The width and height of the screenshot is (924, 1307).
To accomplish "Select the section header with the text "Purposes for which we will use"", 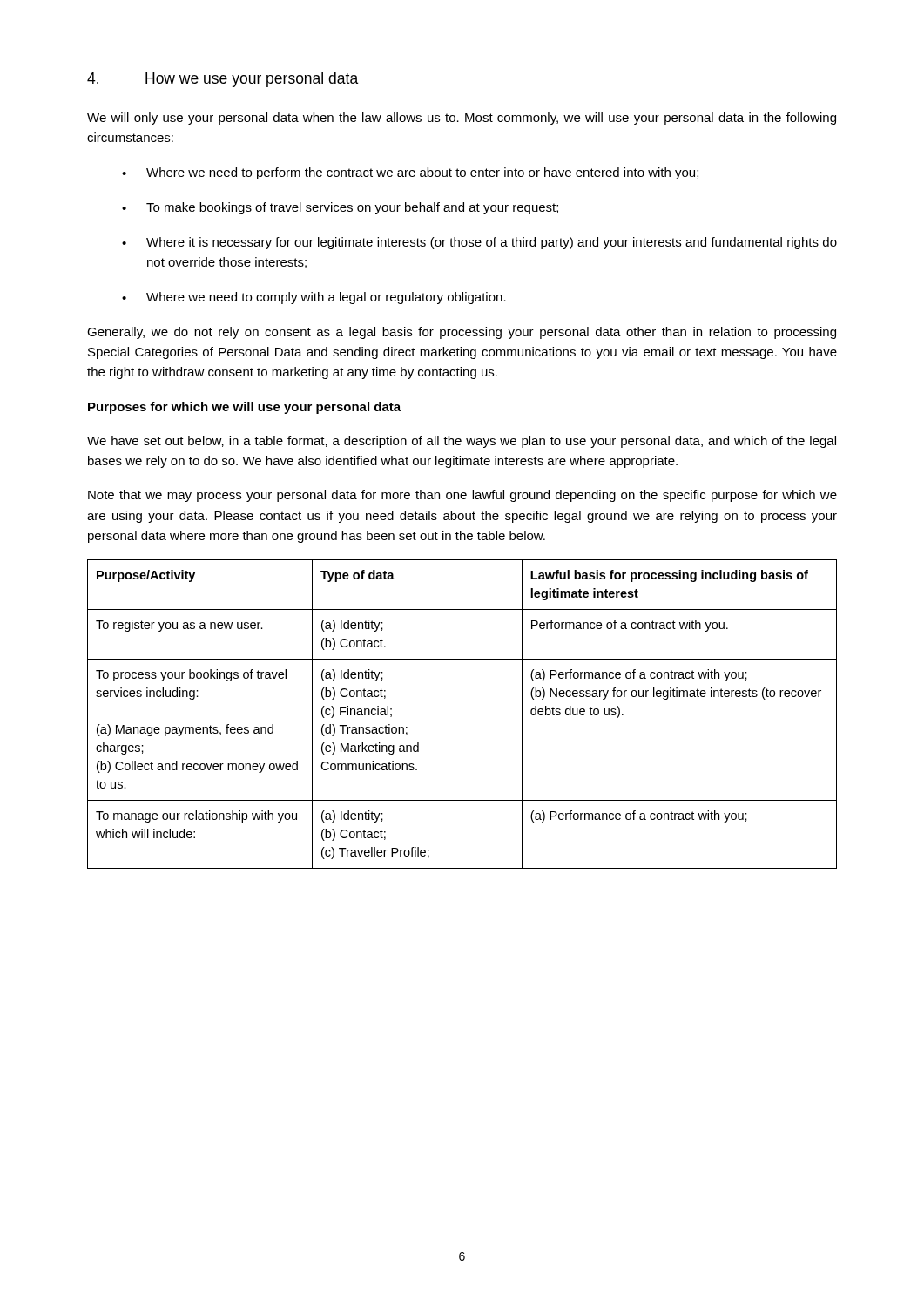I will pyautogui.click(x=244, y=406).
